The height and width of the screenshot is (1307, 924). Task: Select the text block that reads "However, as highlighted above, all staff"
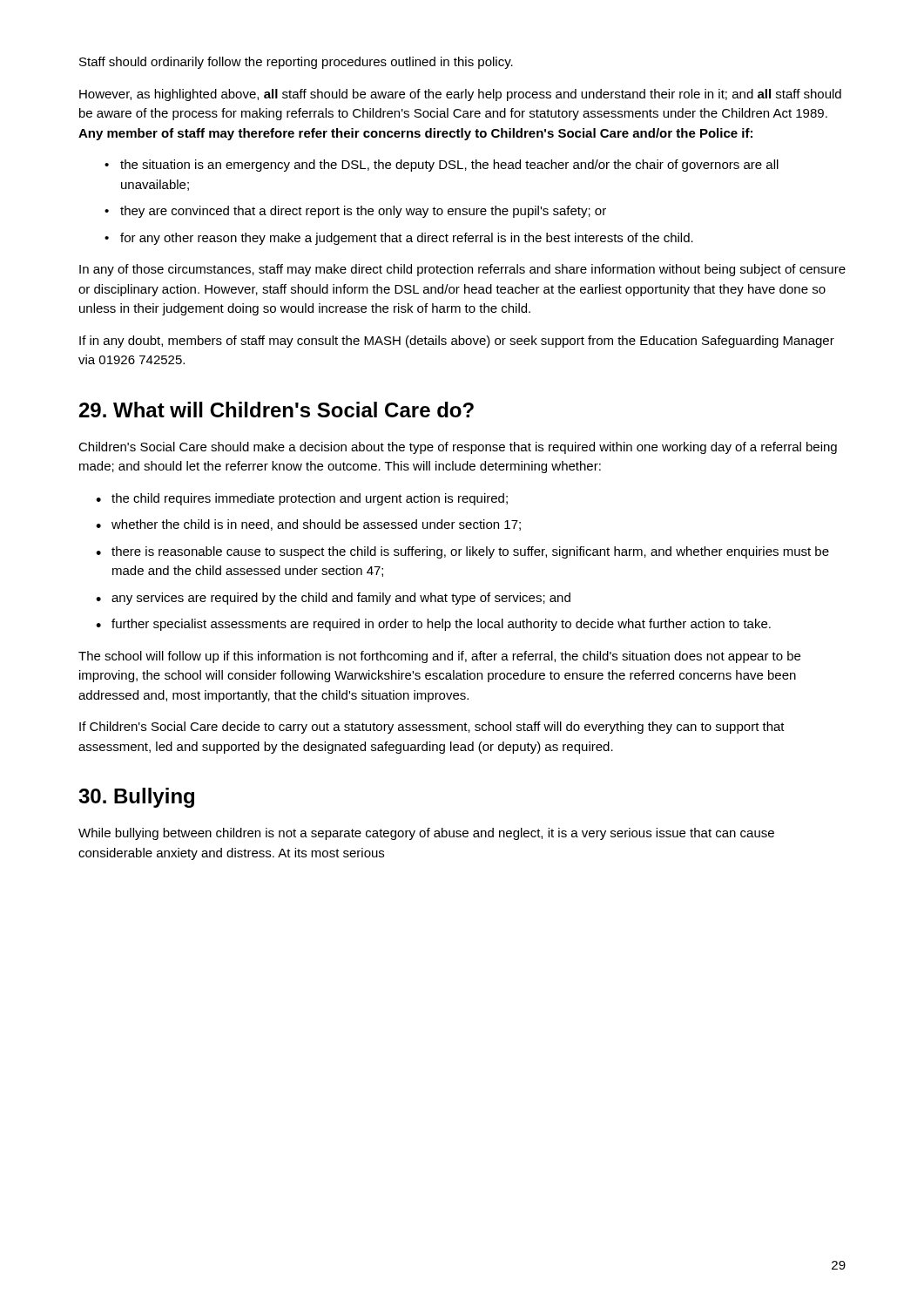(462, 113)
